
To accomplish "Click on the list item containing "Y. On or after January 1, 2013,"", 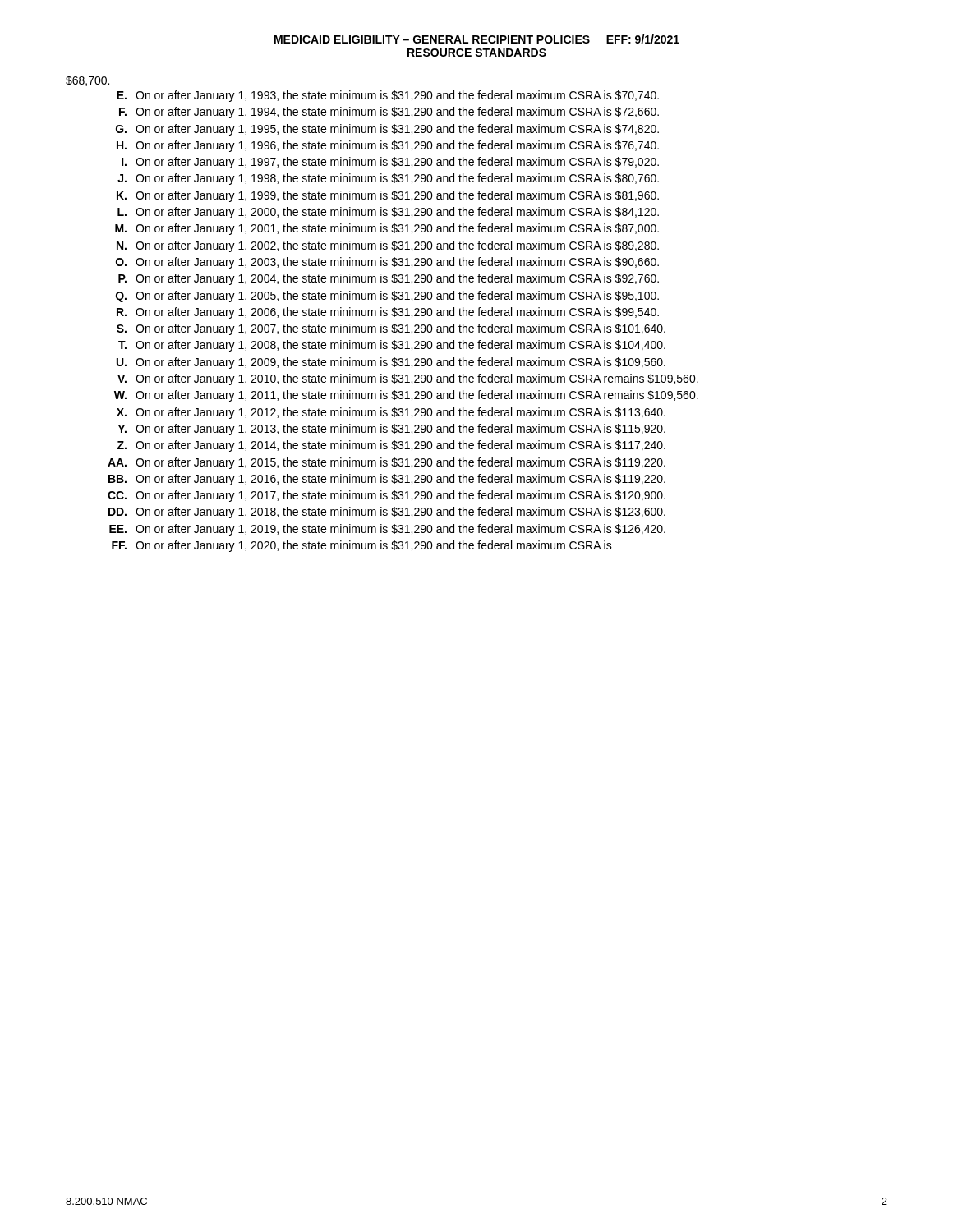I will pyautogui.click(x=476, y=429).
